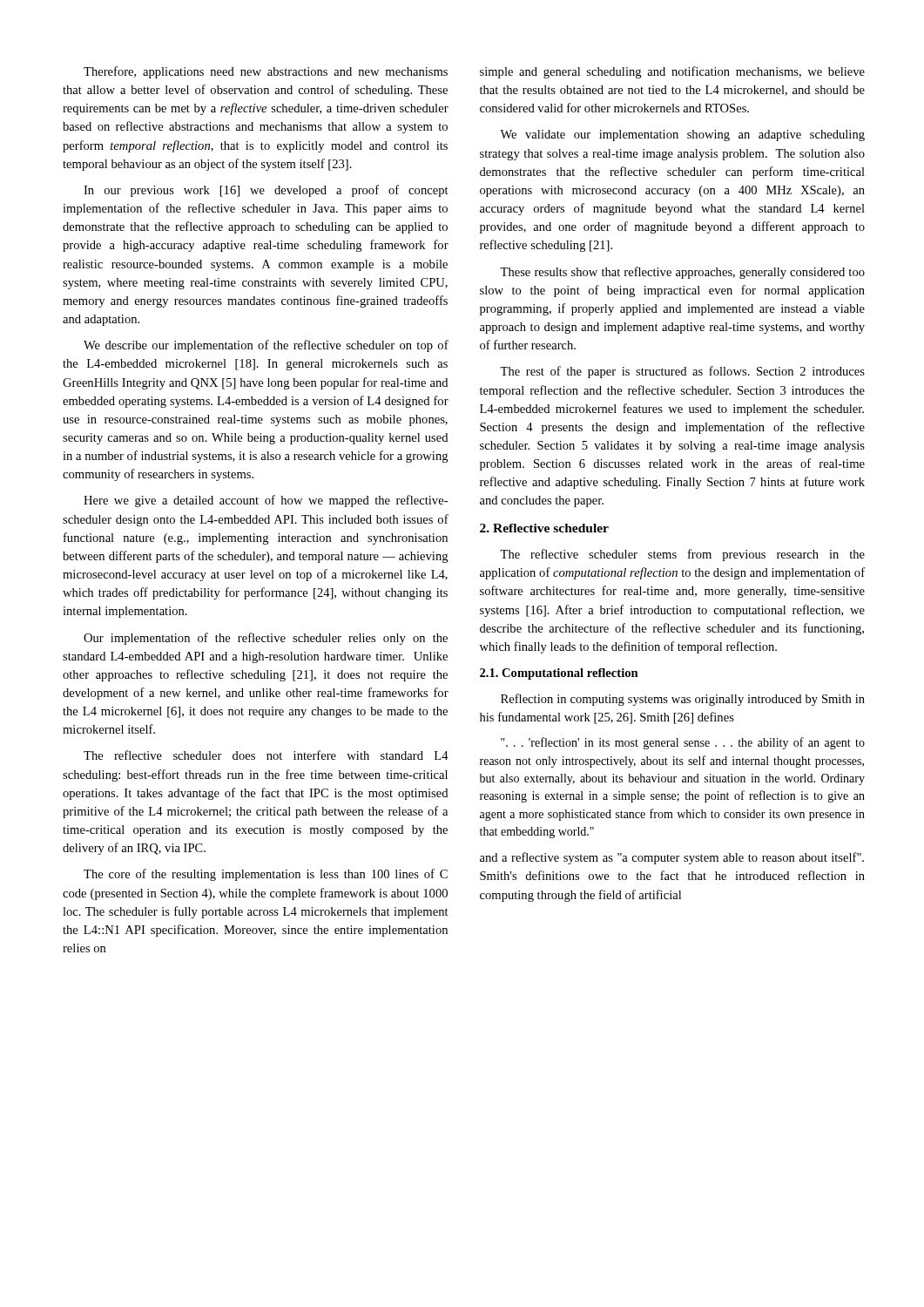Viewport: 924px width, 1307px height.
Task: Point to the block beginning "We describe our"
Action: (255, 410)
